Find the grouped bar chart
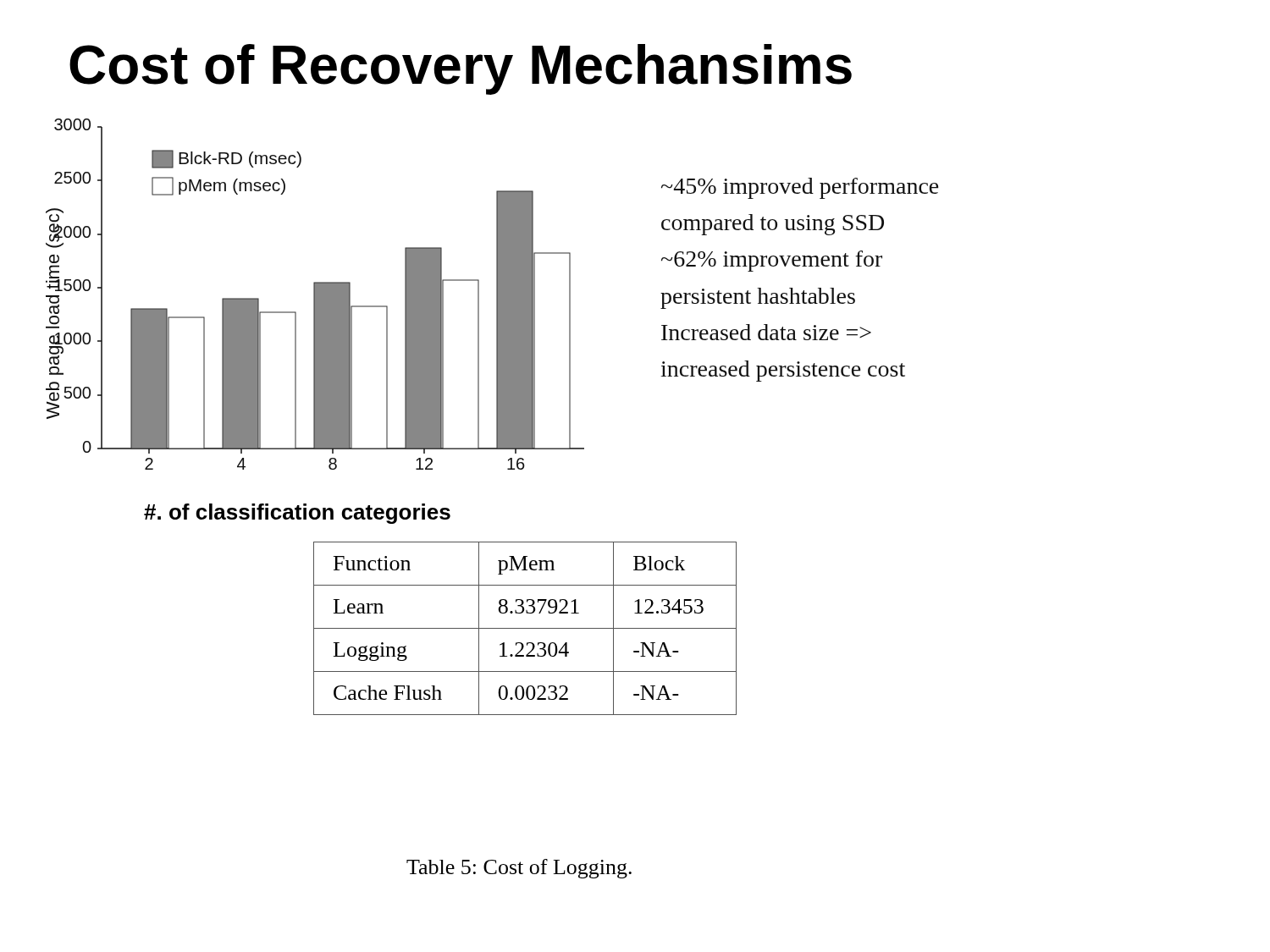Image resolution: width=1270 pixels, height=952 pixels. [347, 315]
